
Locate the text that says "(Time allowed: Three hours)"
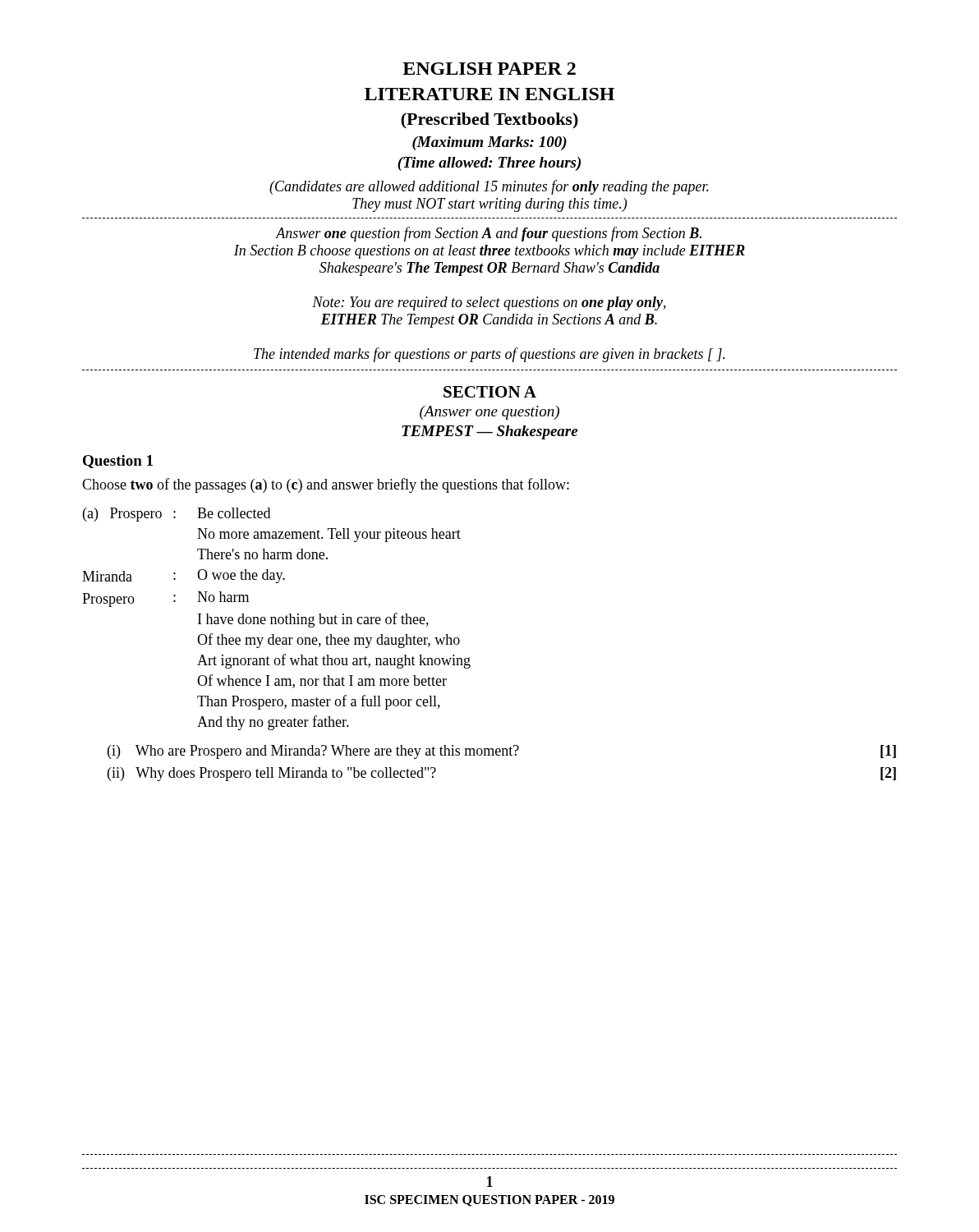490,162
